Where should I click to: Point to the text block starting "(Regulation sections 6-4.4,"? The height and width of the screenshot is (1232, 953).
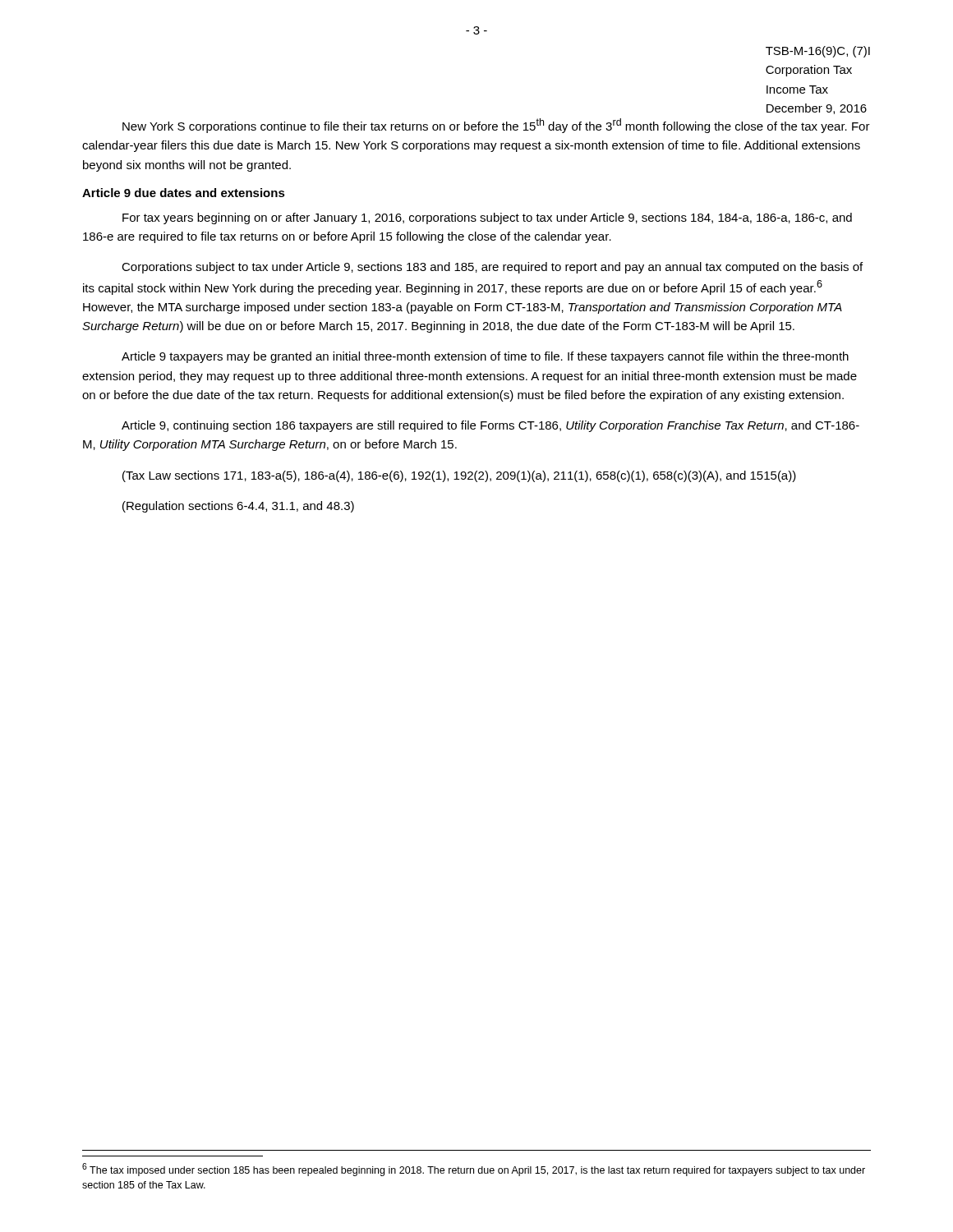coord(238,505)
